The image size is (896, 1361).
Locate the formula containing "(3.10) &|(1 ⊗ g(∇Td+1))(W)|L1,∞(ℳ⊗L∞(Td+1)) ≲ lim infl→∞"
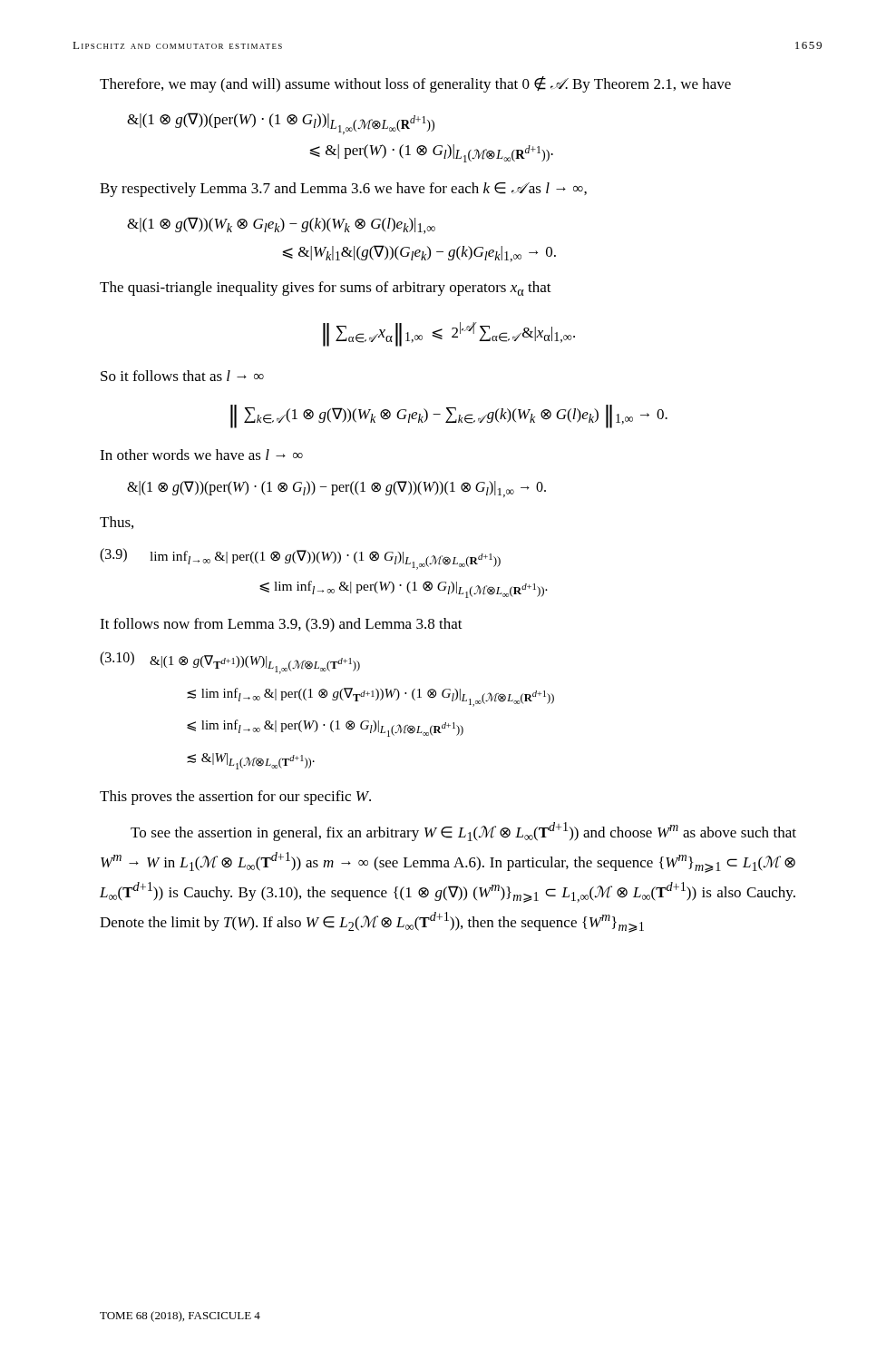[x=448, y=711]
